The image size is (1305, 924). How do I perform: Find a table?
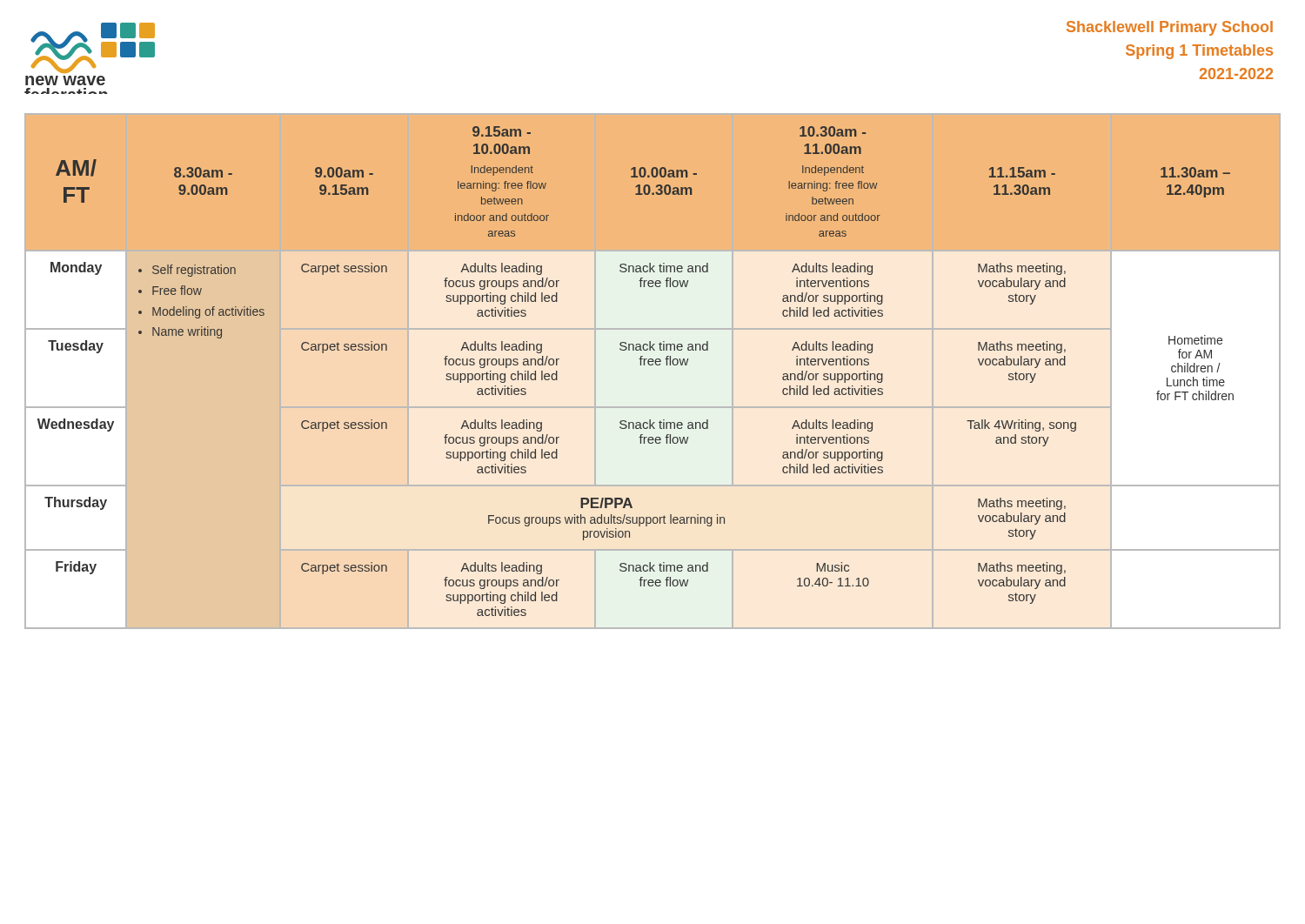point(652,371)
